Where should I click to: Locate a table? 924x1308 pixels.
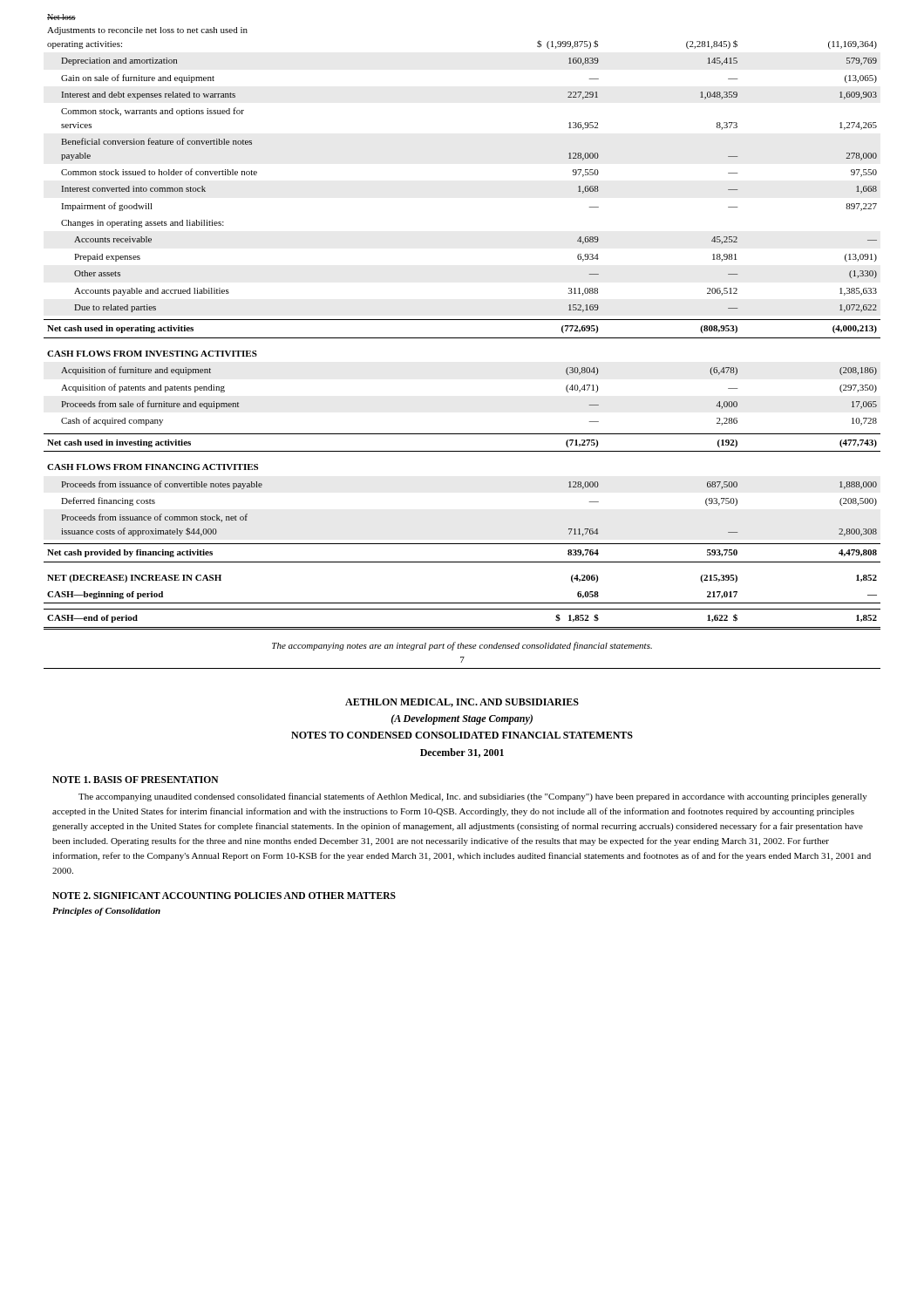pos(462,319)
